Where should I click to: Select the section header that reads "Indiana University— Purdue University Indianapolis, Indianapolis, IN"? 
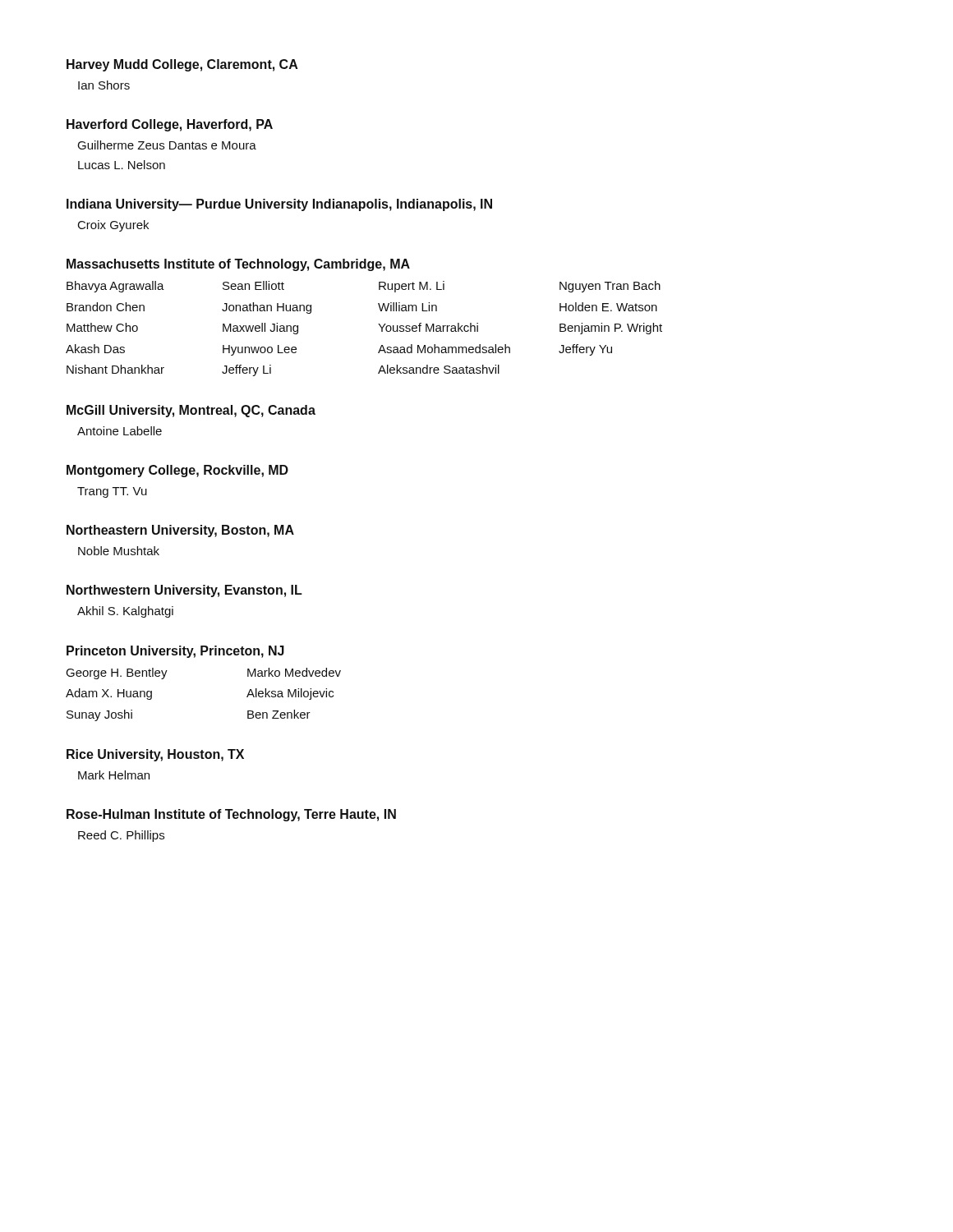pyautogui.click(x=279, y=204)
